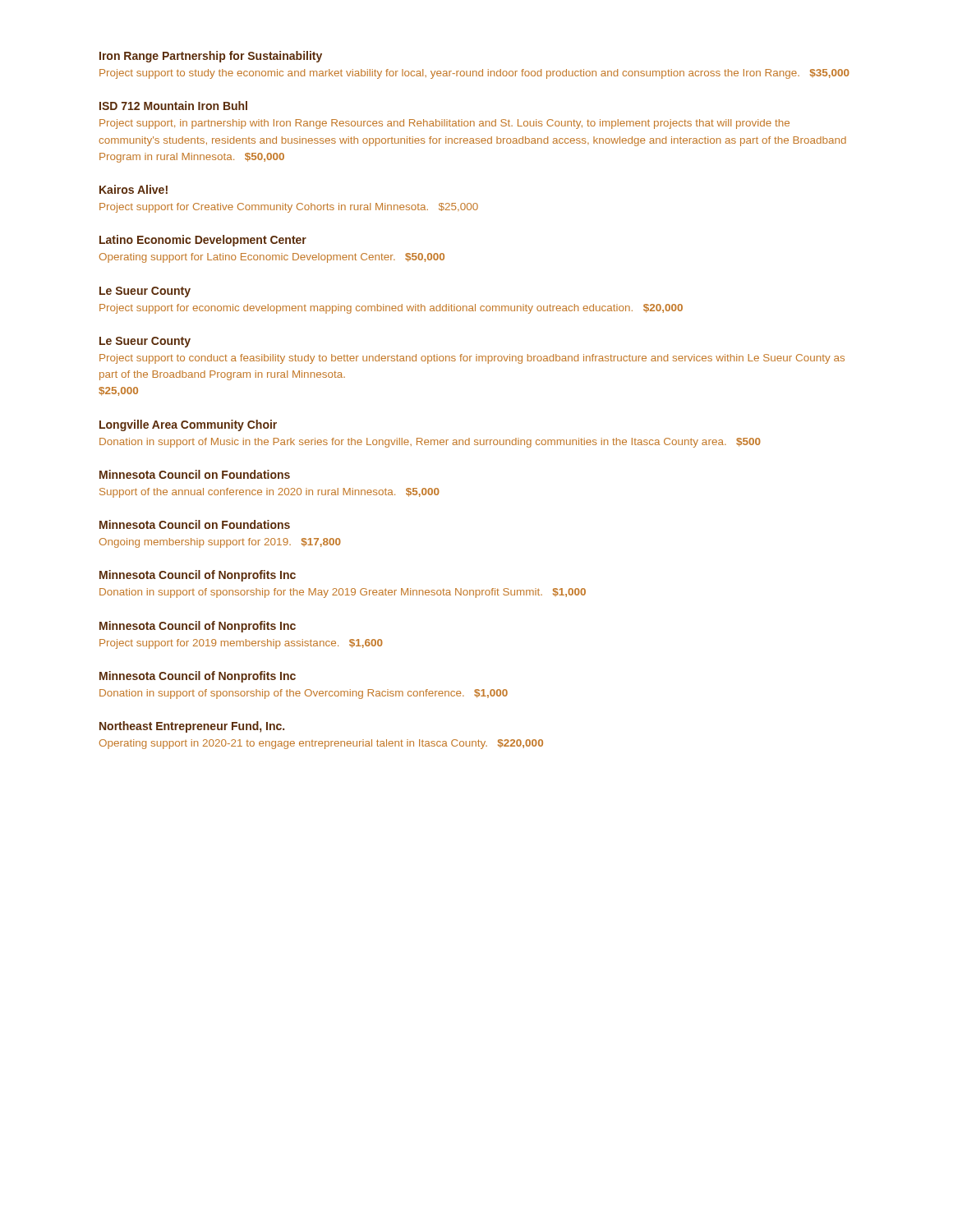The width and height of the screenshot is (953, 1232).
Task: Point to the text starting "Operating support in"
Action: pos(321,743)
